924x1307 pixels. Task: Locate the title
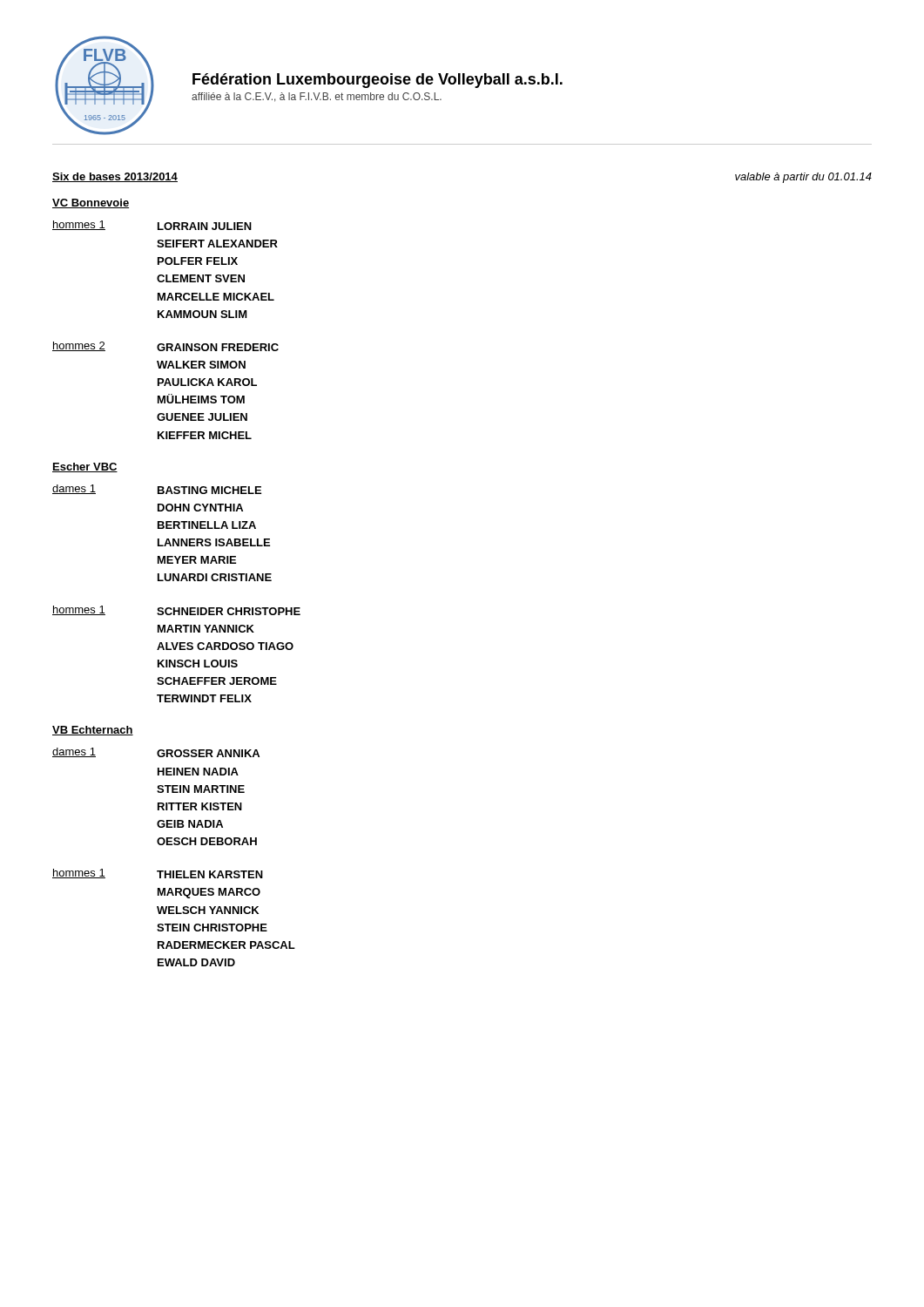[x=377, y=79]
